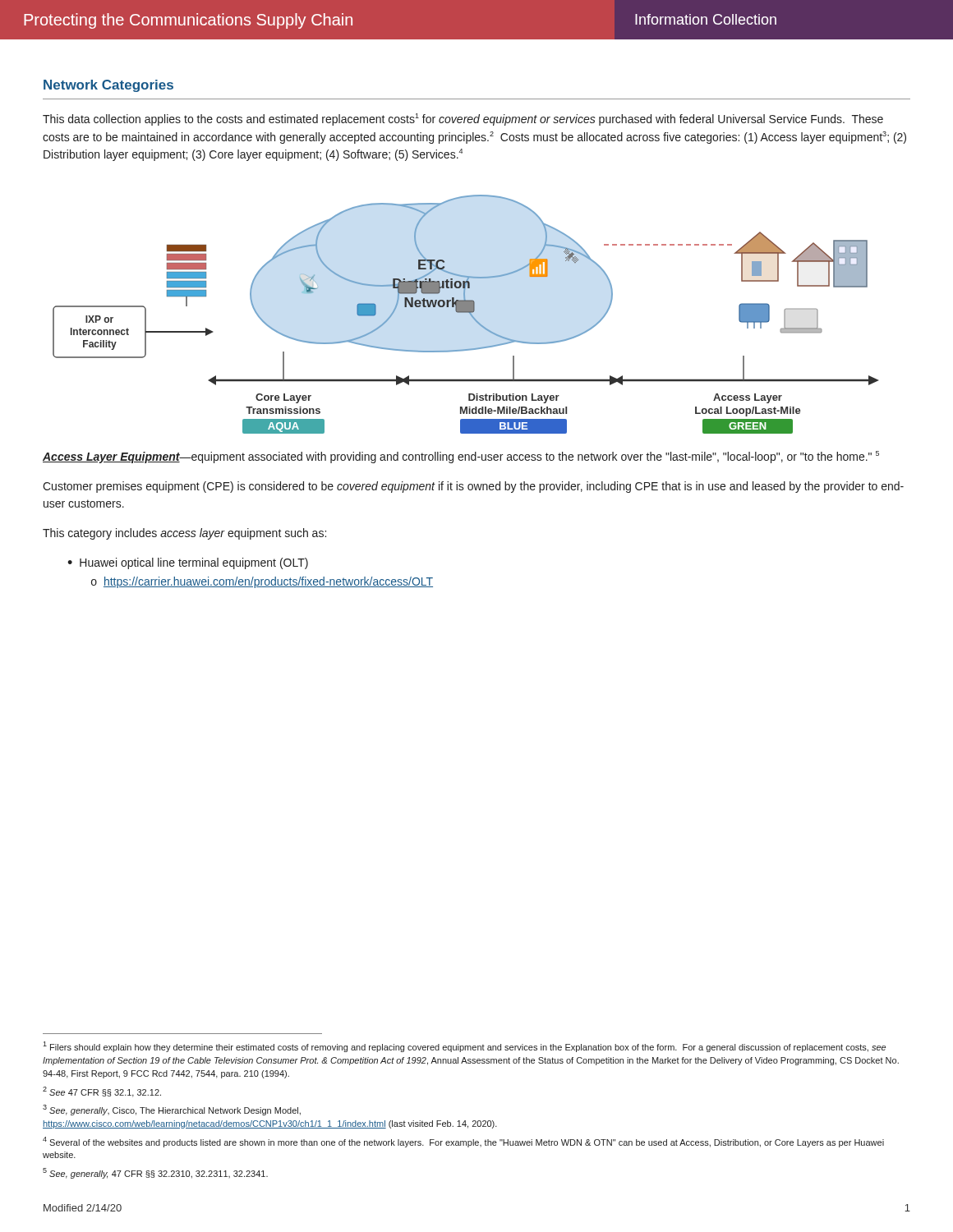Click on the text block that reads "This category includes access layer equipment"
The height and width of the screenshot is (1232, 953).
pyautogui.click(x=185, y=533)
